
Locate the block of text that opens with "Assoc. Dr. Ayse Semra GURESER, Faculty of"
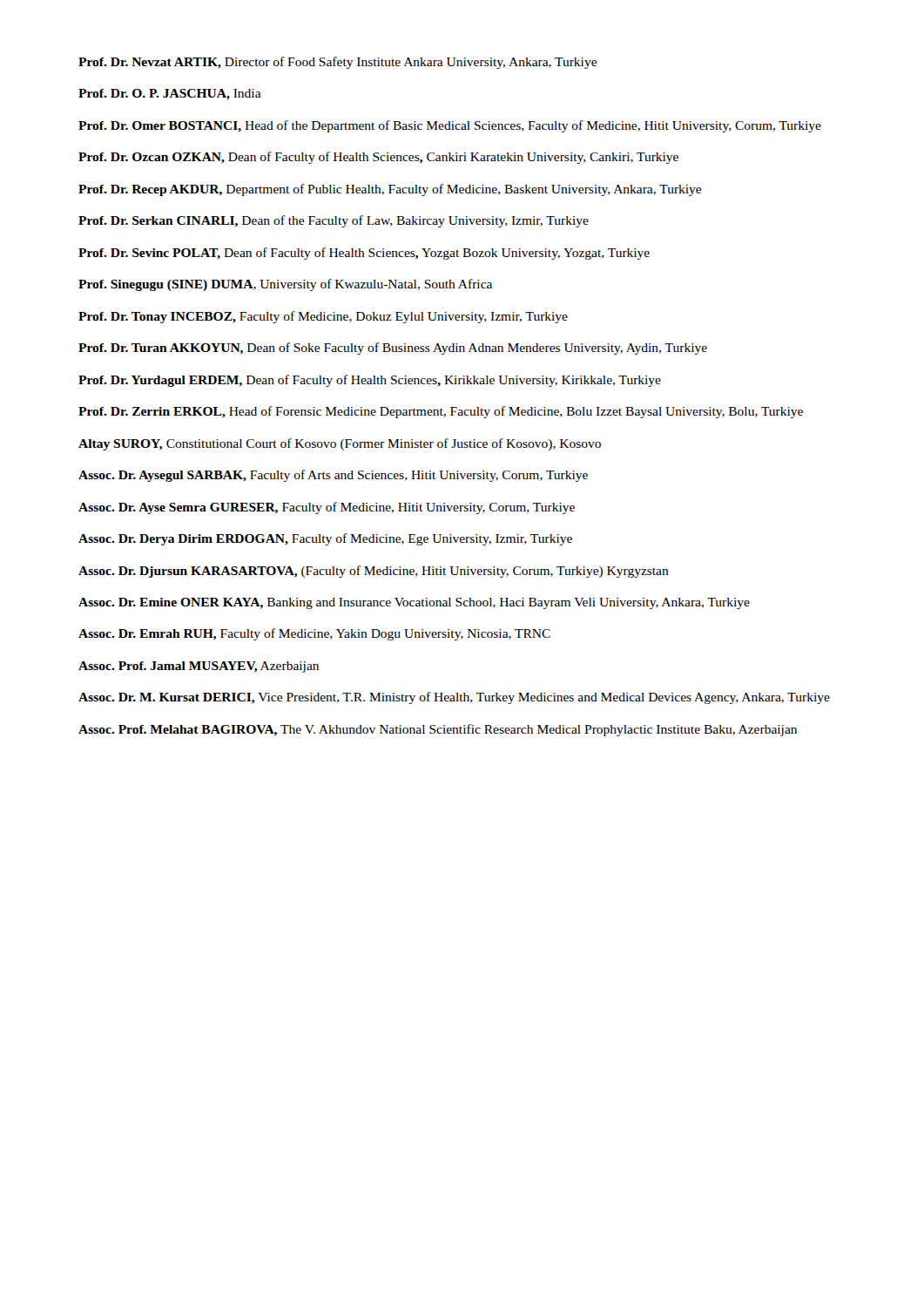click(327, 506)
